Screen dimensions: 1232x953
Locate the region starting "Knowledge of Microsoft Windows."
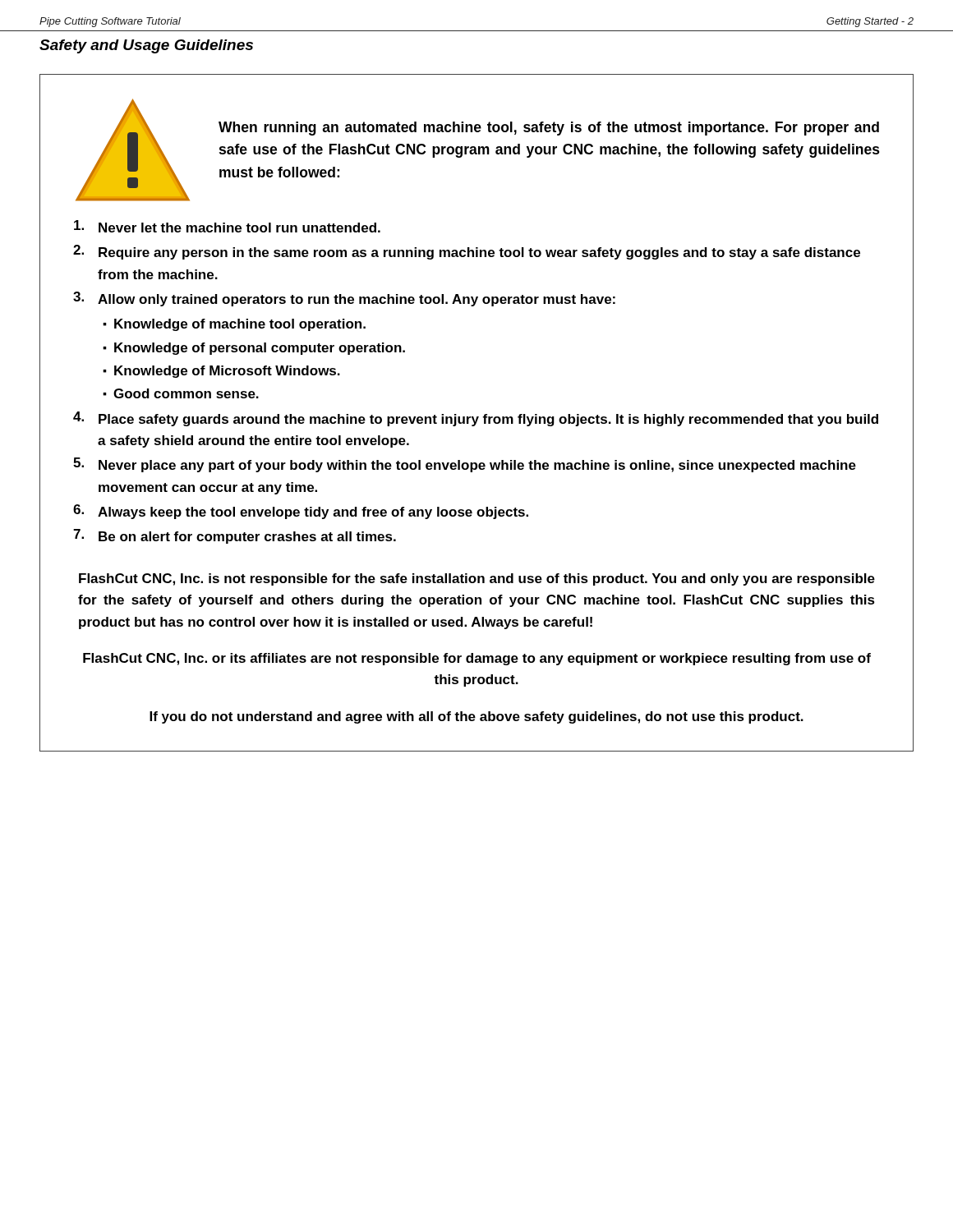click(227, 371)
